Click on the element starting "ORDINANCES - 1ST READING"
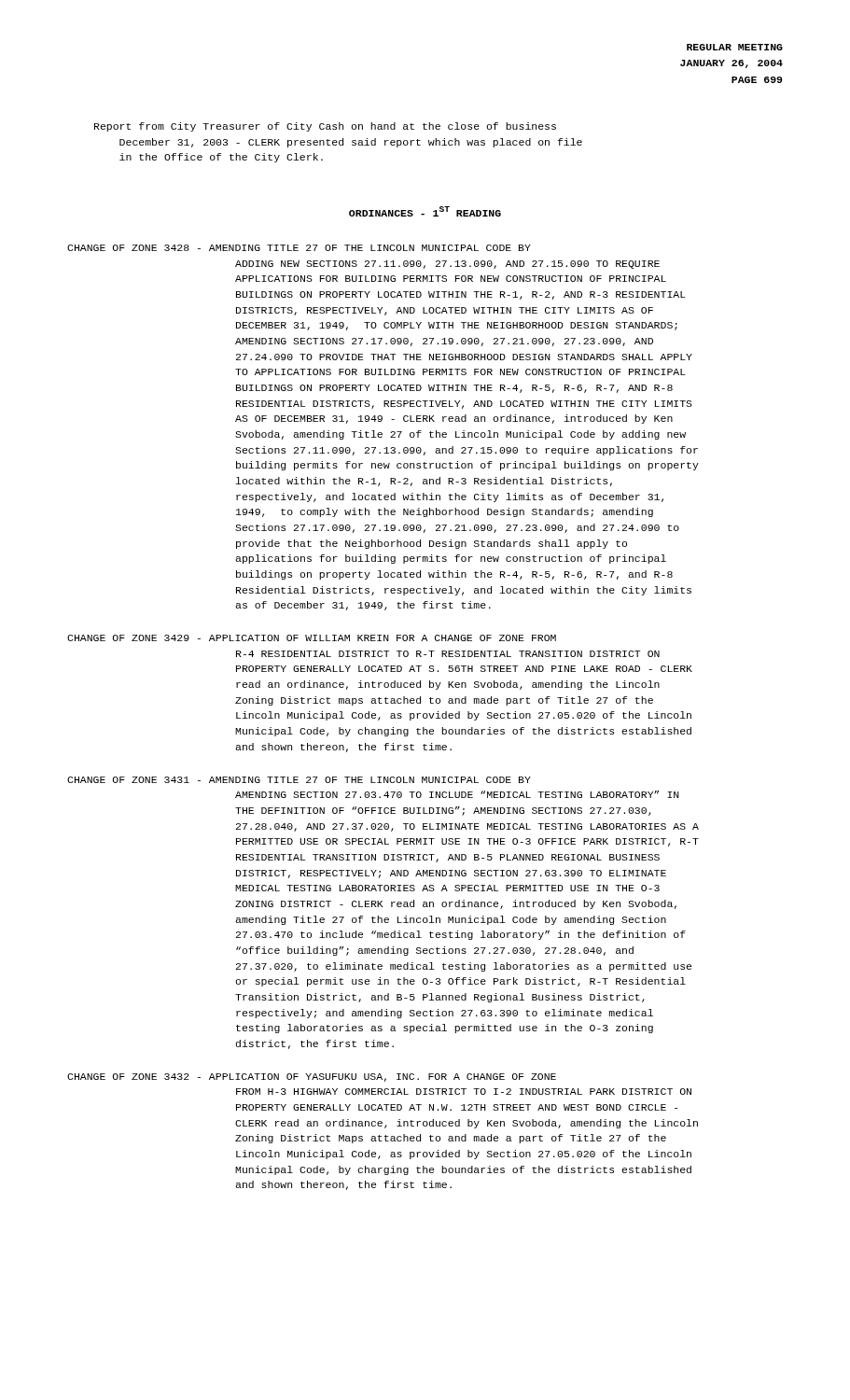The width and height of the screenshot is (850, 1400). click(x=425, y=212)
